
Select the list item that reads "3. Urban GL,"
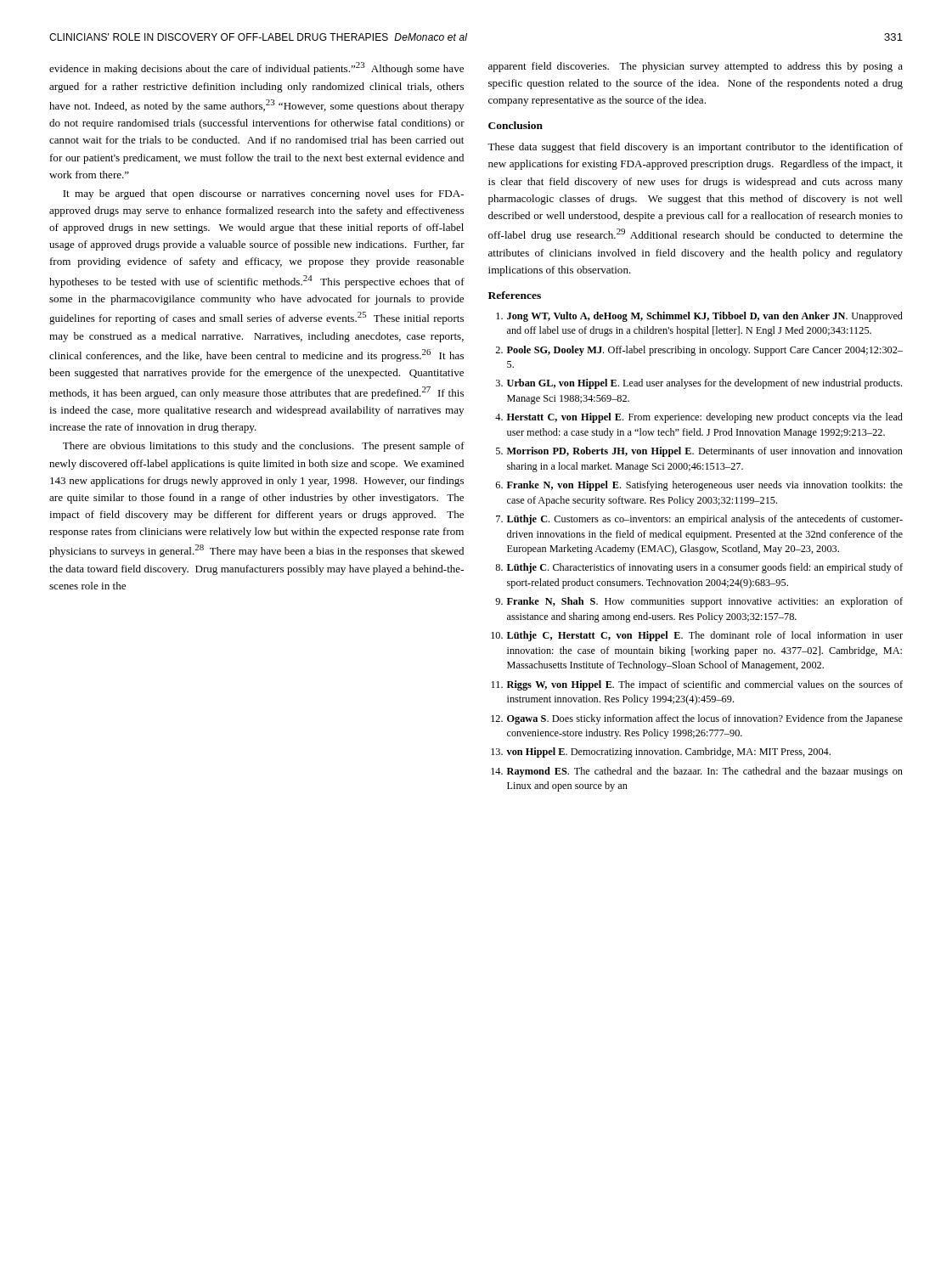[x=695, y=391]
